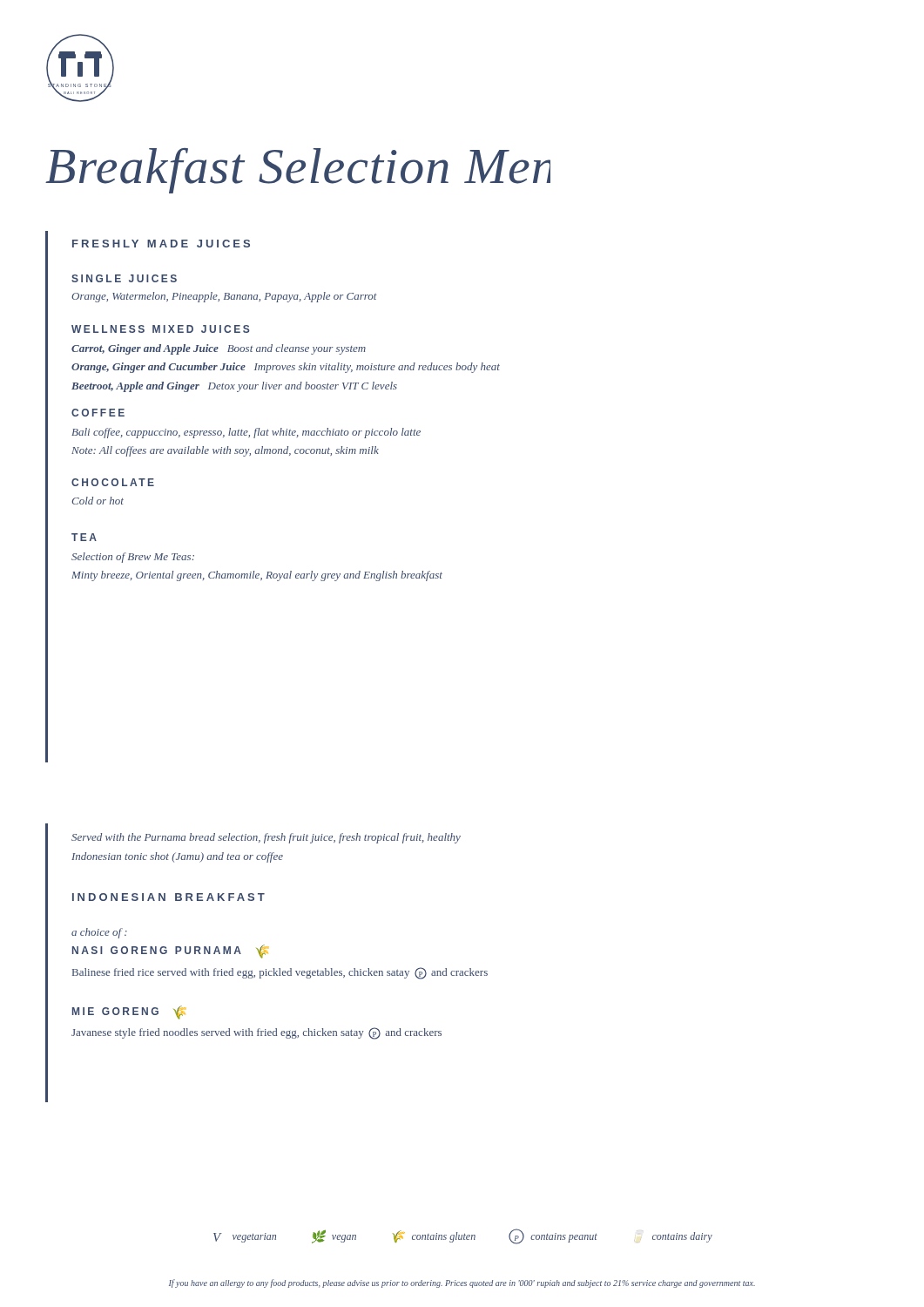924x1307 pixels.
Task: Click where it says "WELLNESS MIXED JUICES"
Action: tap(162, 329)
